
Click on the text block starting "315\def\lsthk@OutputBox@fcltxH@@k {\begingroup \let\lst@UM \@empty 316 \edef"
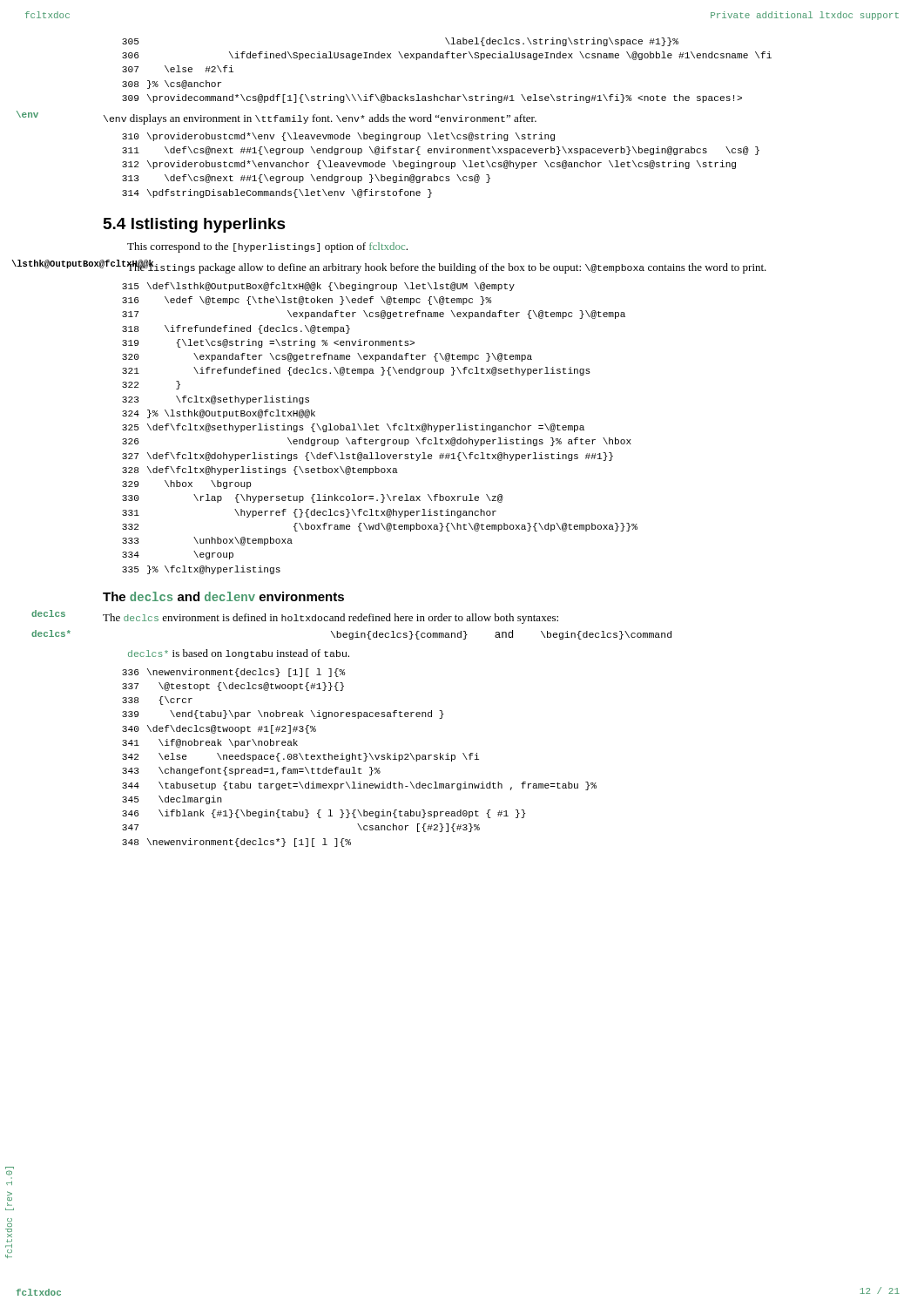click(501, 428)
